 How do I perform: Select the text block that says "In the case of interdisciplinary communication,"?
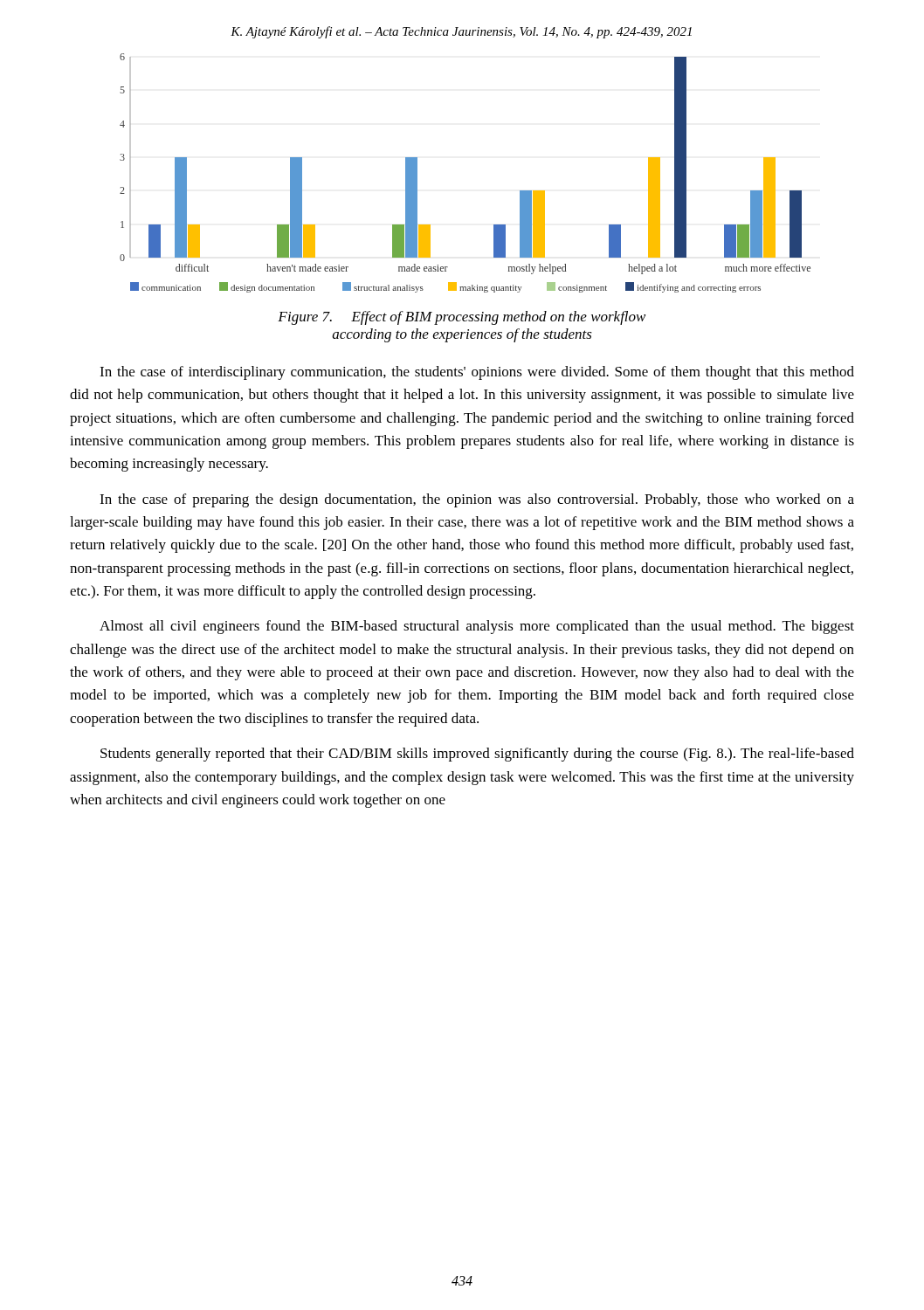pyautogui.click(x=462, y=418)
